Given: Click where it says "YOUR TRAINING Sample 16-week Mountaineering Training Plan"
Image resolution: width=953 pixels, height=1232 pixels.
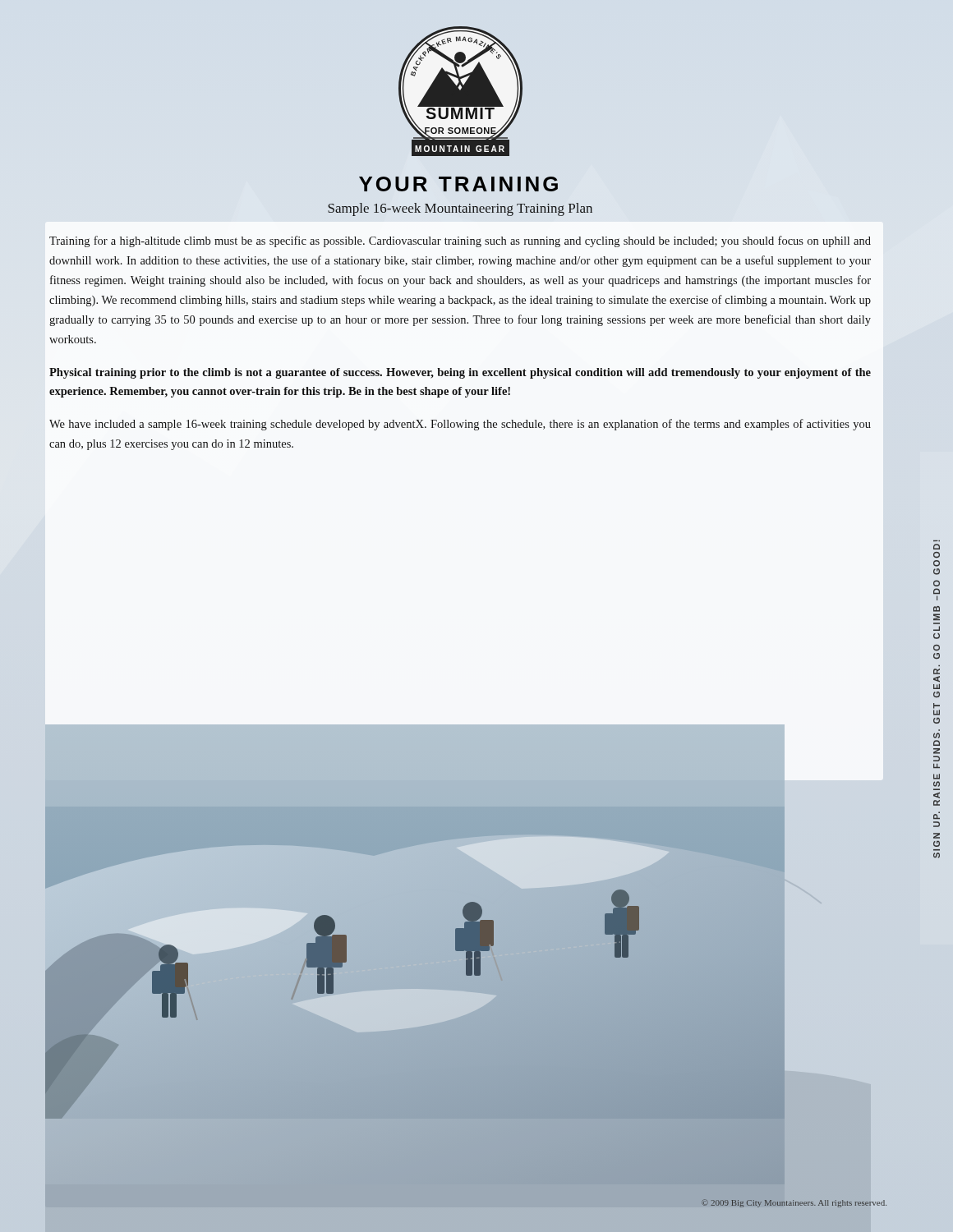Looking at the screenshot, I should (x=460, y=194).
